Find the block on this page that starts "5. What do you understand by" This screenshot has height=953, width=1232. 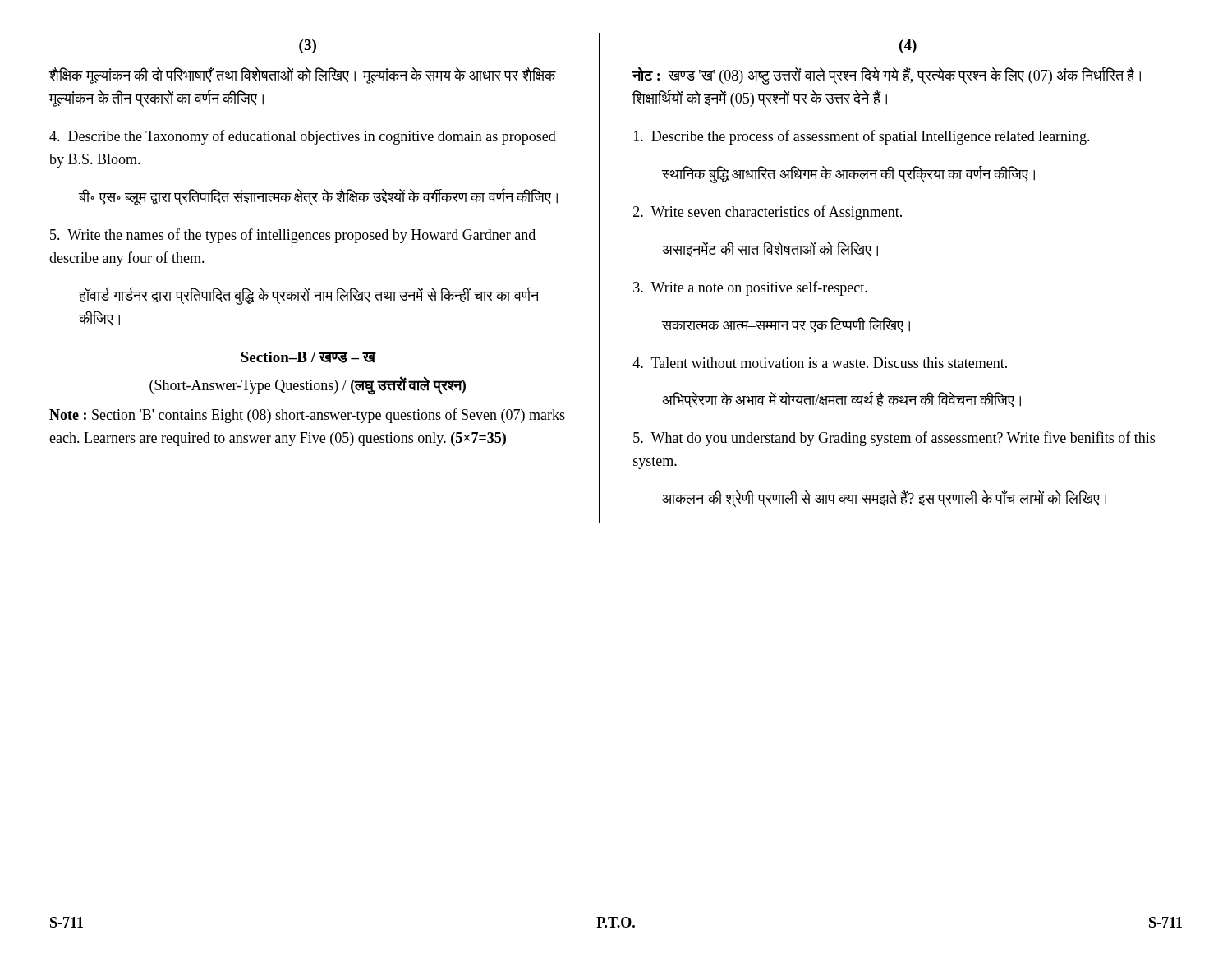pos(894,439)
